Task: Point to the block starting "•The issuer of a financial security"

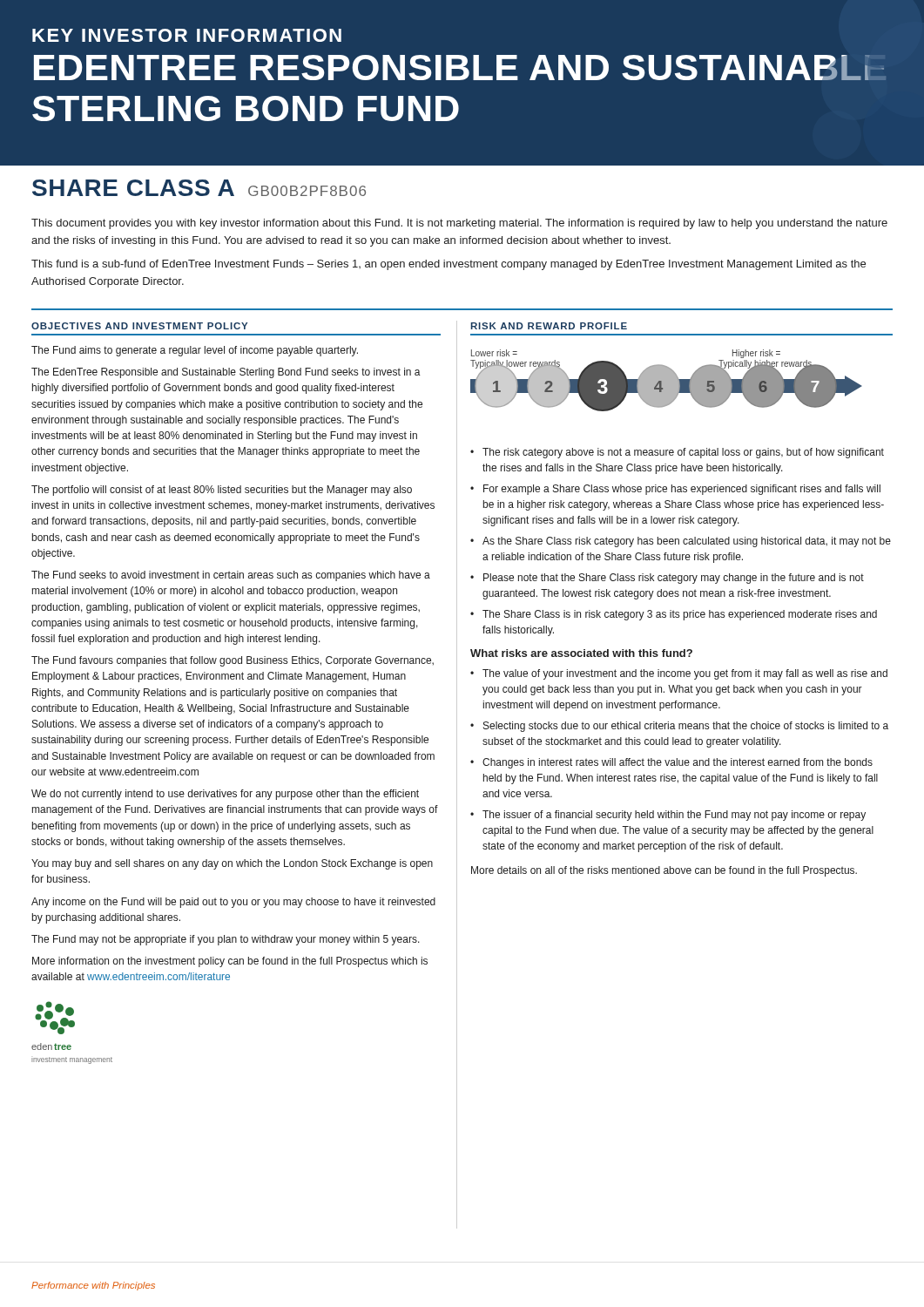Action: coord(672,829)
